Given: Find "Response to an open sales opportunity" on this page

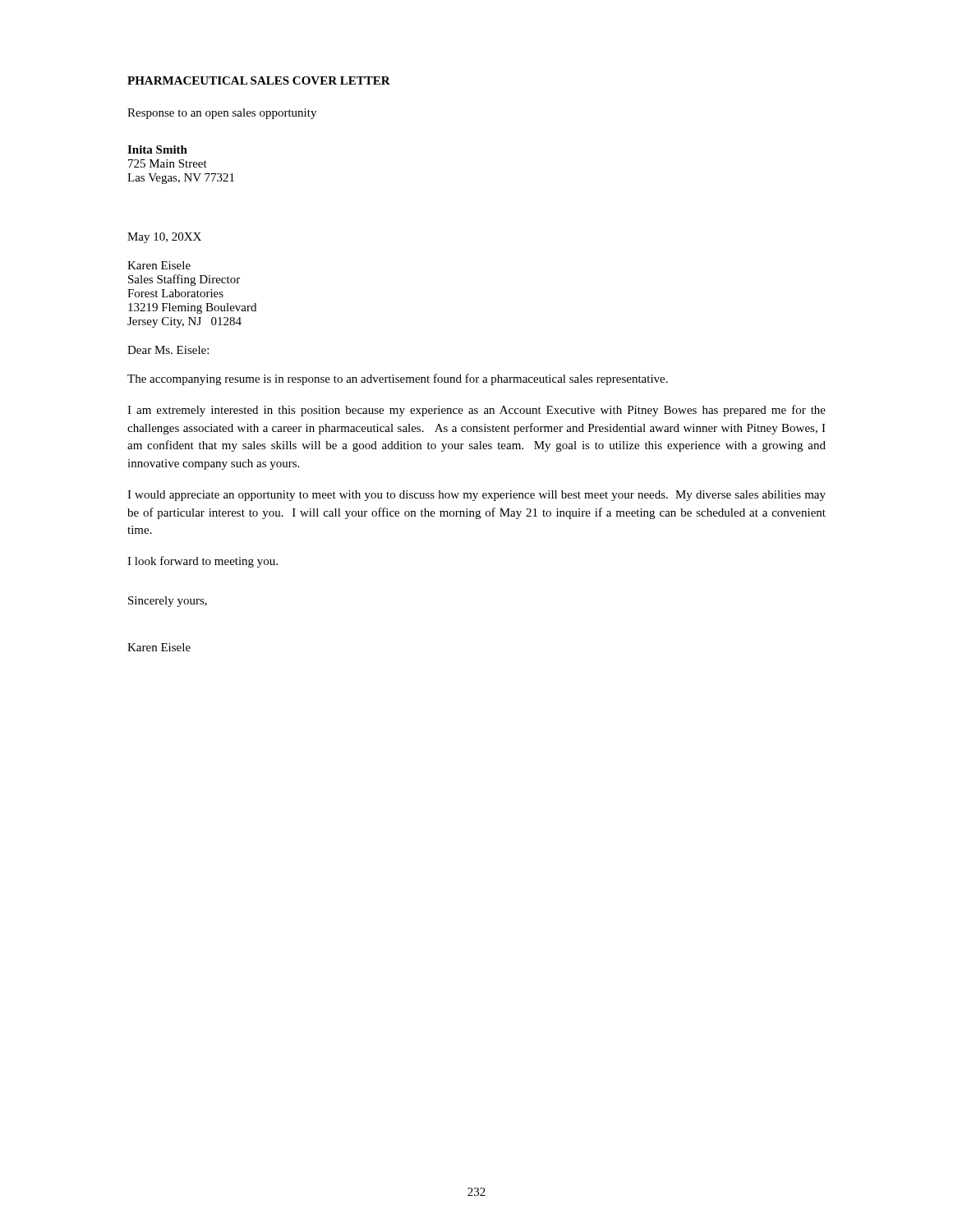Looking at the screenshot, I should (x=222, y=113).
